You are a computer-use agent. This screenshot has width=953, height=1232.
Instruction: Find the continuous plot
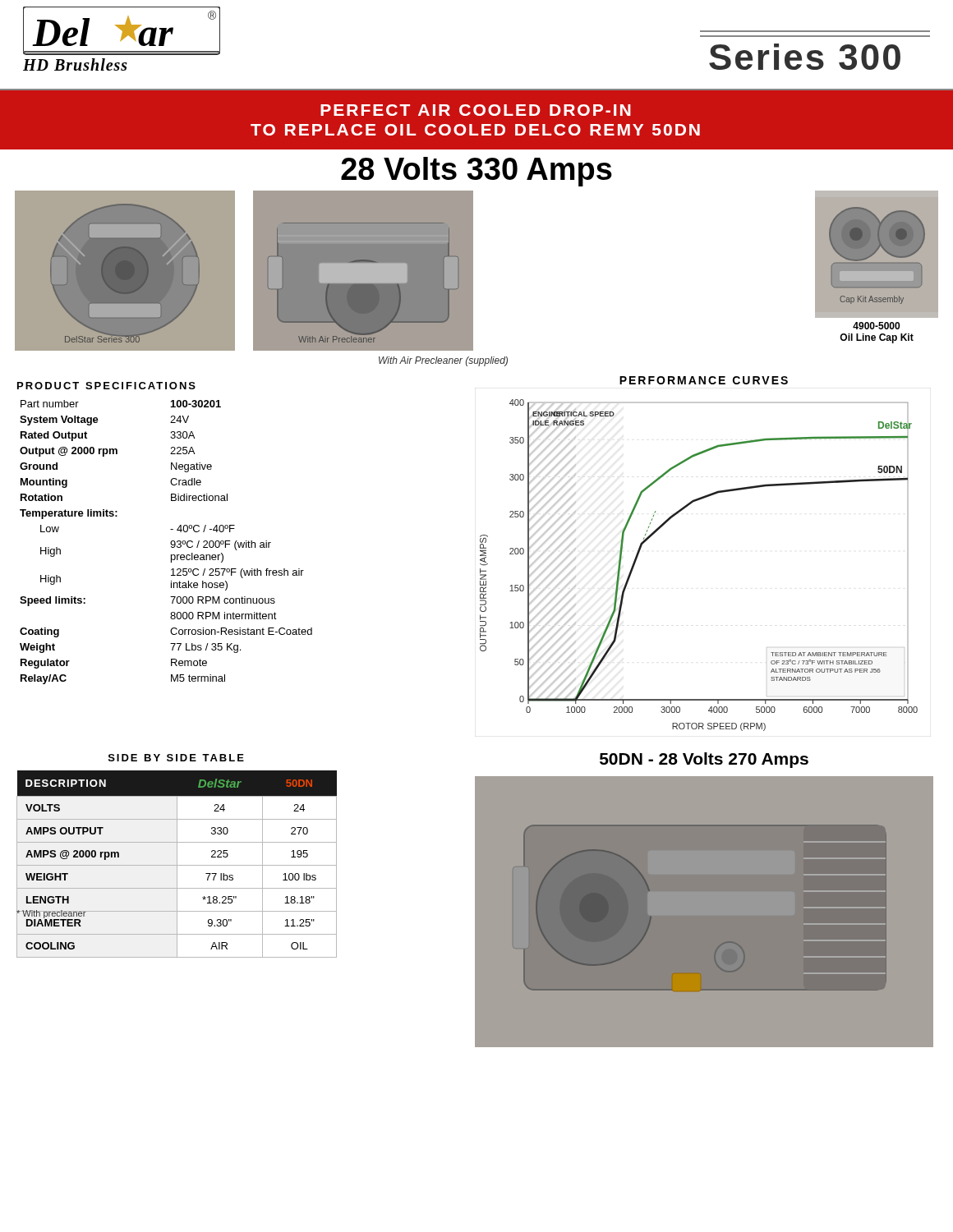pos(705,564)
